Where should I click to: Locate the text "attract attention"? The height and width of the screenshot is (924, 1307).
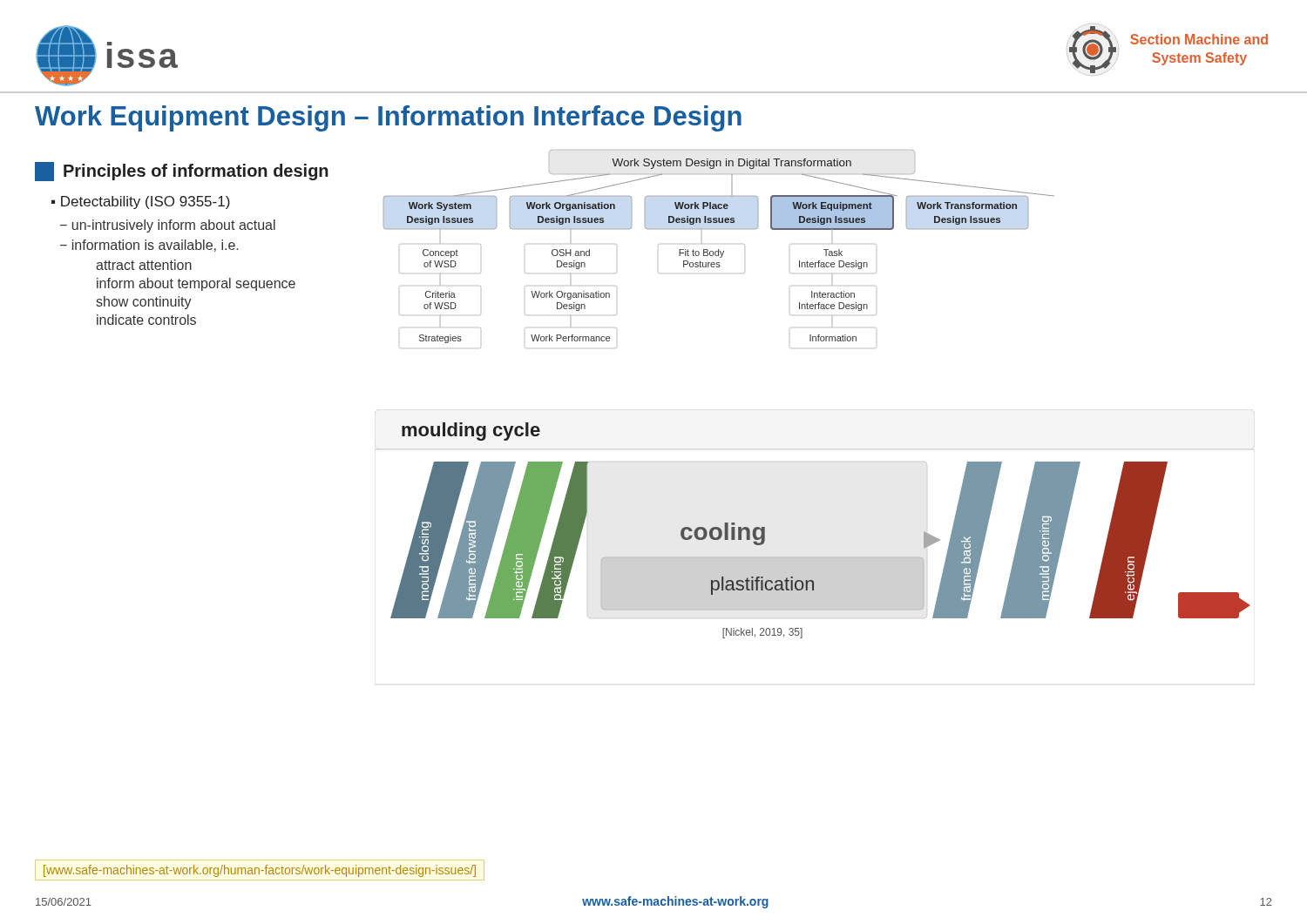144,265
